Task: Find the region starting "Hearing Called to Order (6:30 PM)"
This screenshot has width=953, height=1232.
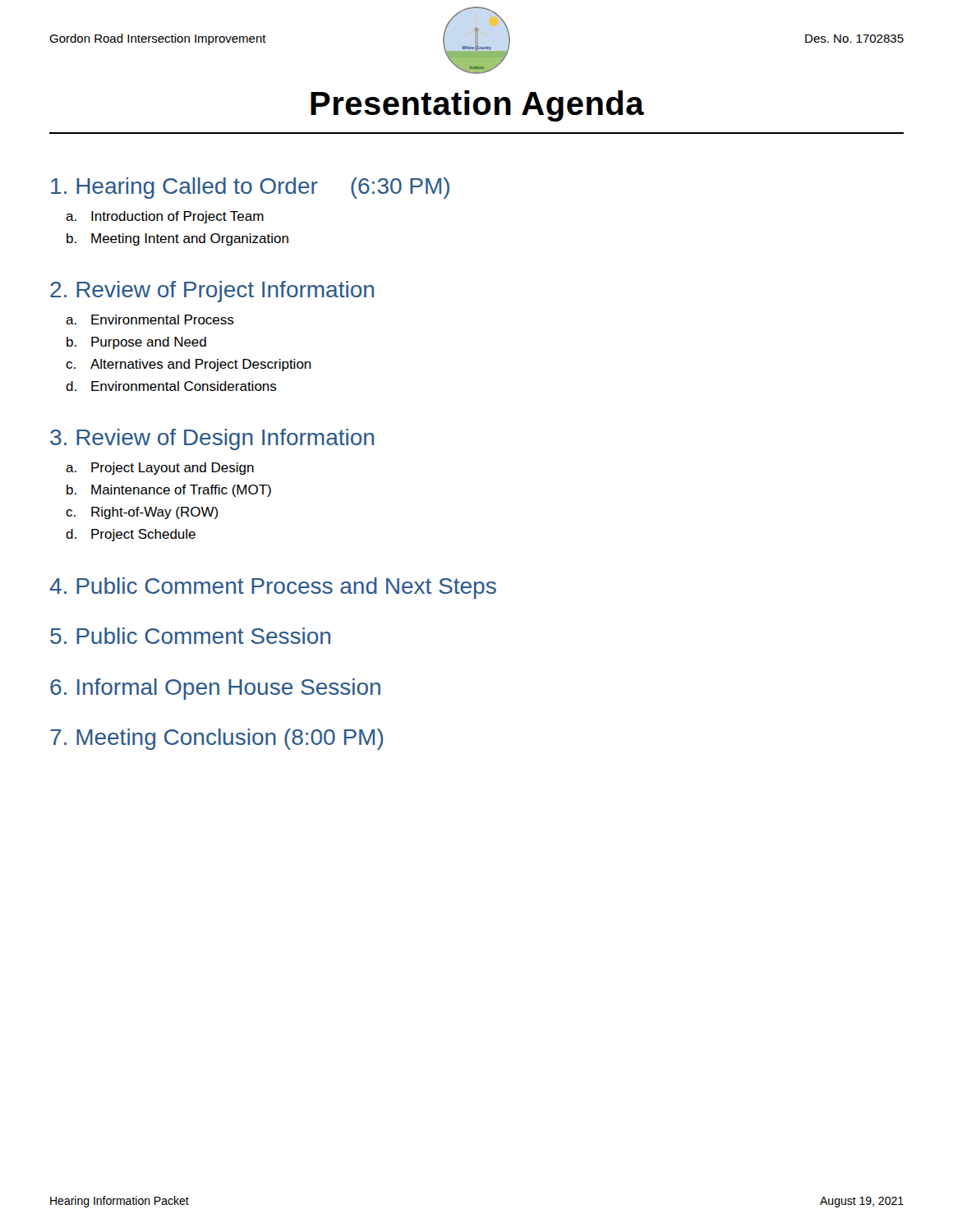Action: [250, 186]
